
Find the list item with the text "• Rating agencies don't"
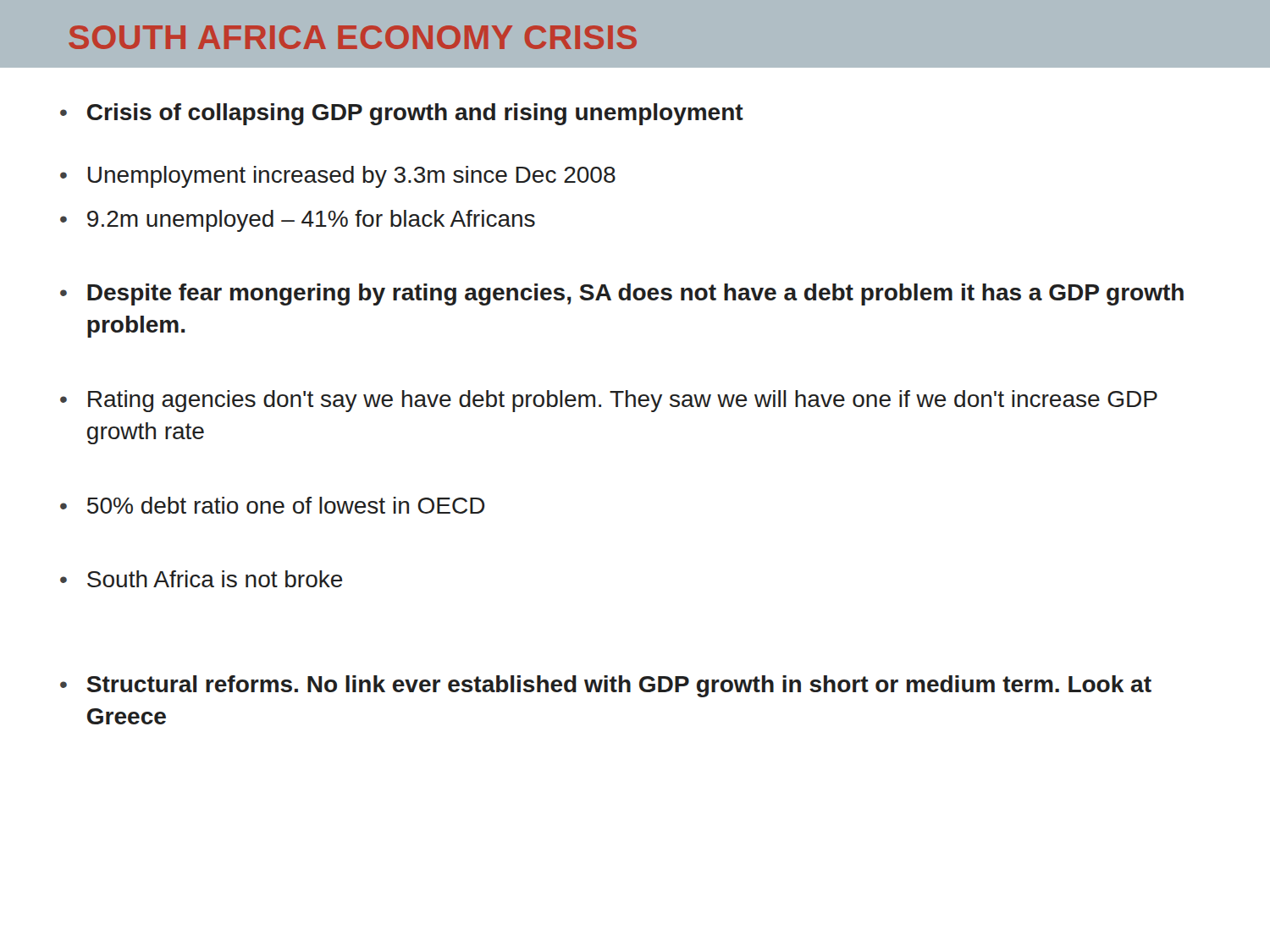click(635, 415)
